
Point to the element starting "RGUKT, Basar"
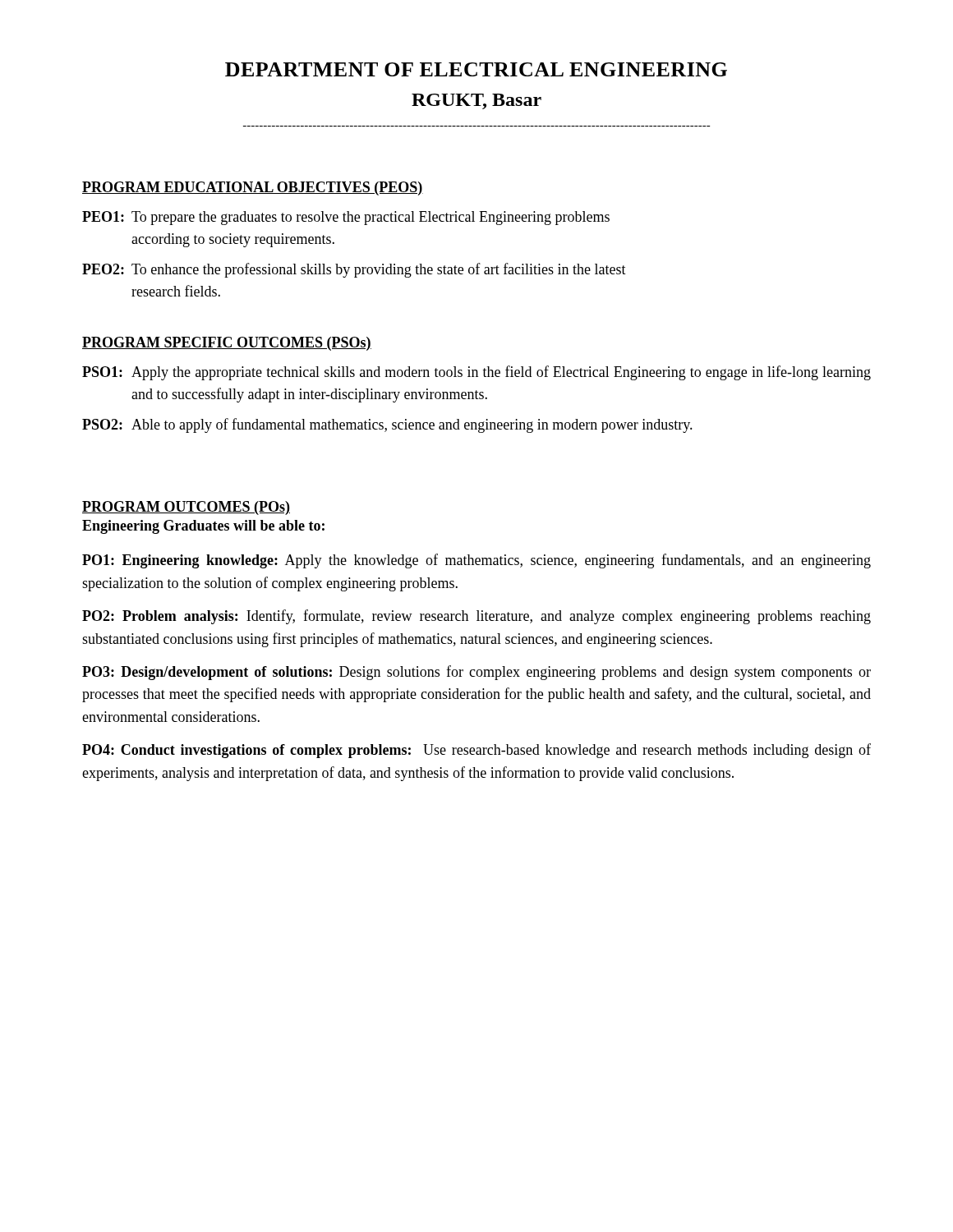476,99
